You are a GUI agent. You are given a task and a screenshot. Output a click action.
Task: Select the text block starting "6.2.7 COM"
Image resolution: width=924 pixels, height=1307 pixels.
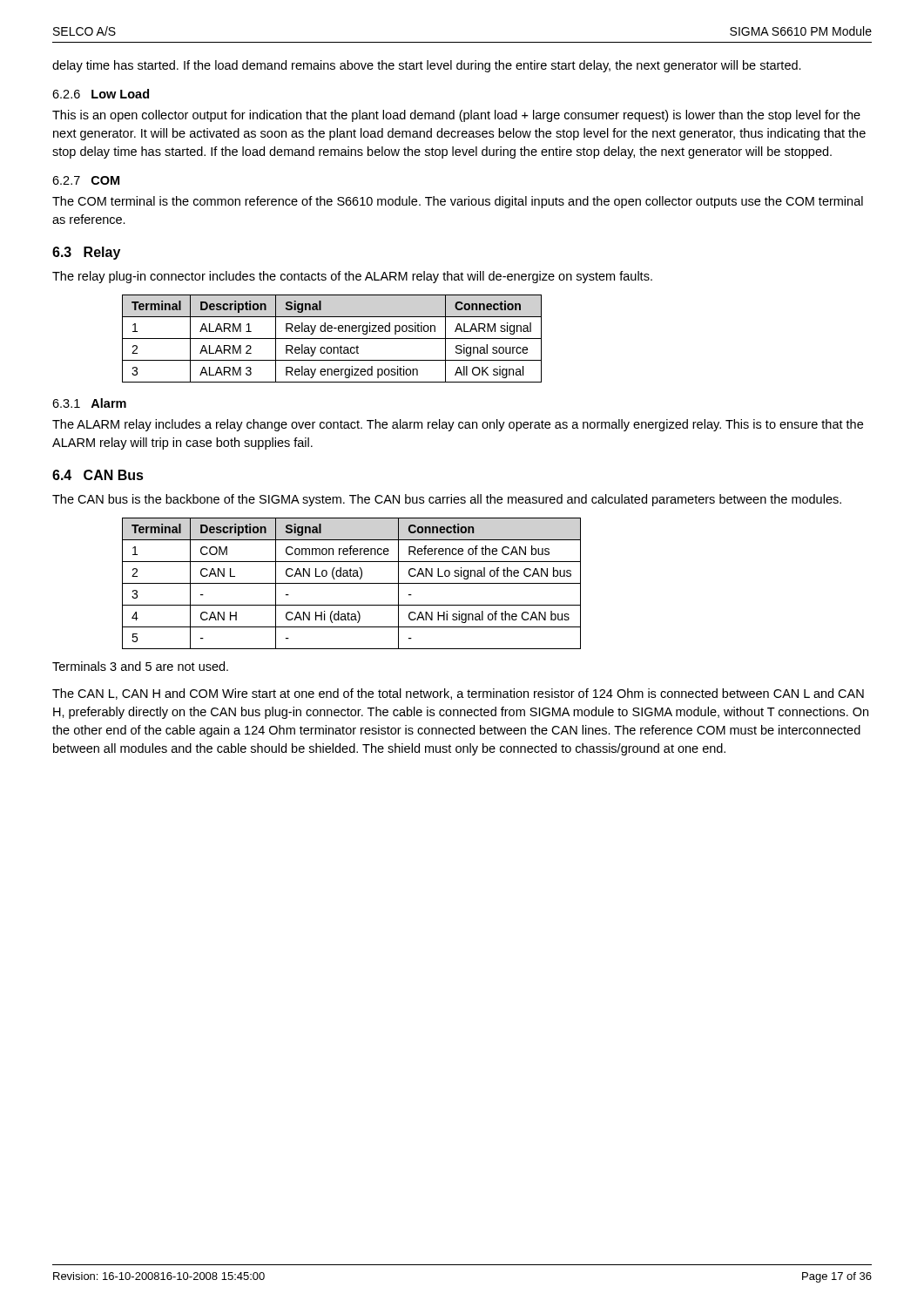[86, 180]
